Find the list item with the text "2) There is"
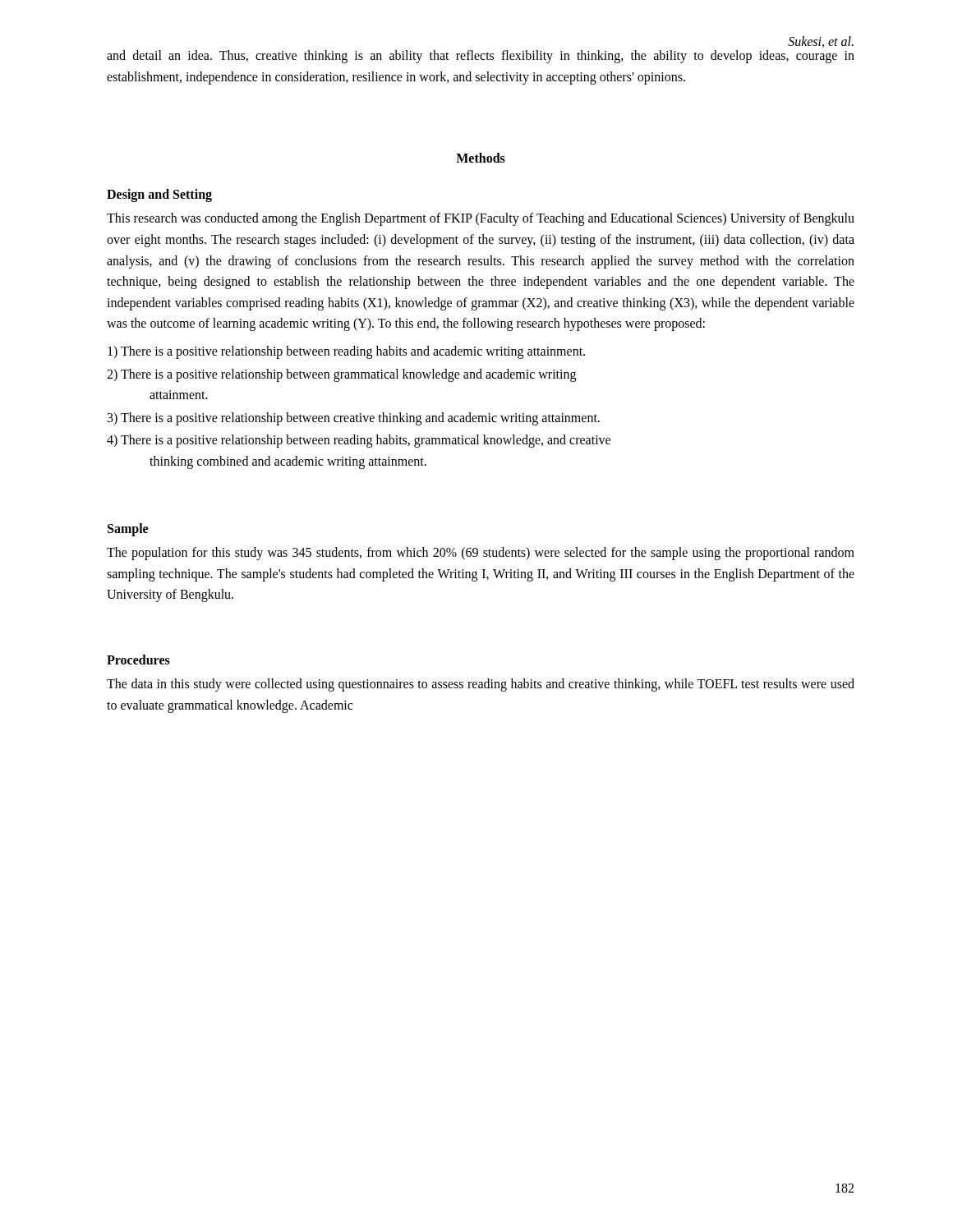The image size is (953, 1232). [481, 384]
